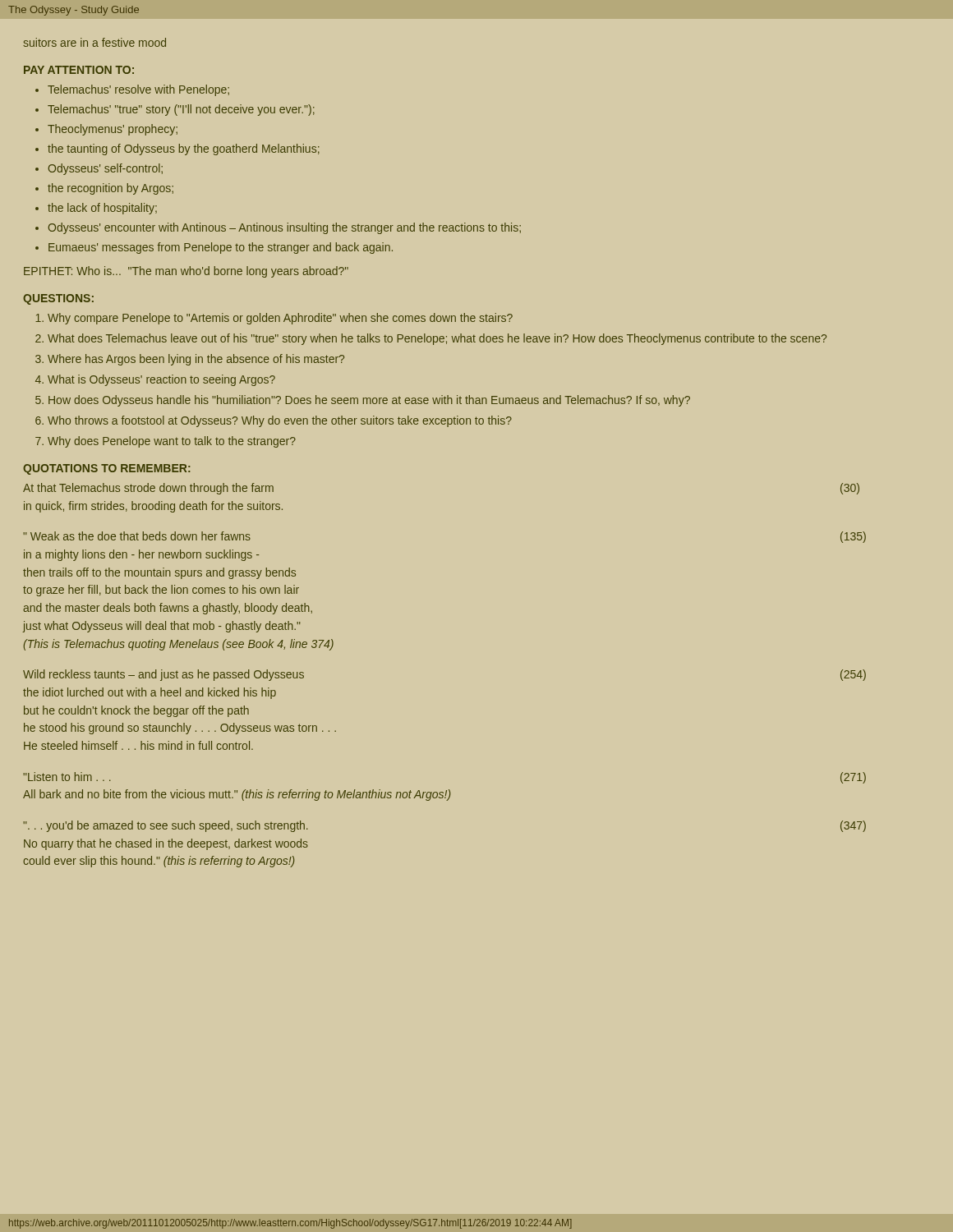
Task: Navigate to the block starting ""Listen to him . ."
Action: tap(460, 785)
